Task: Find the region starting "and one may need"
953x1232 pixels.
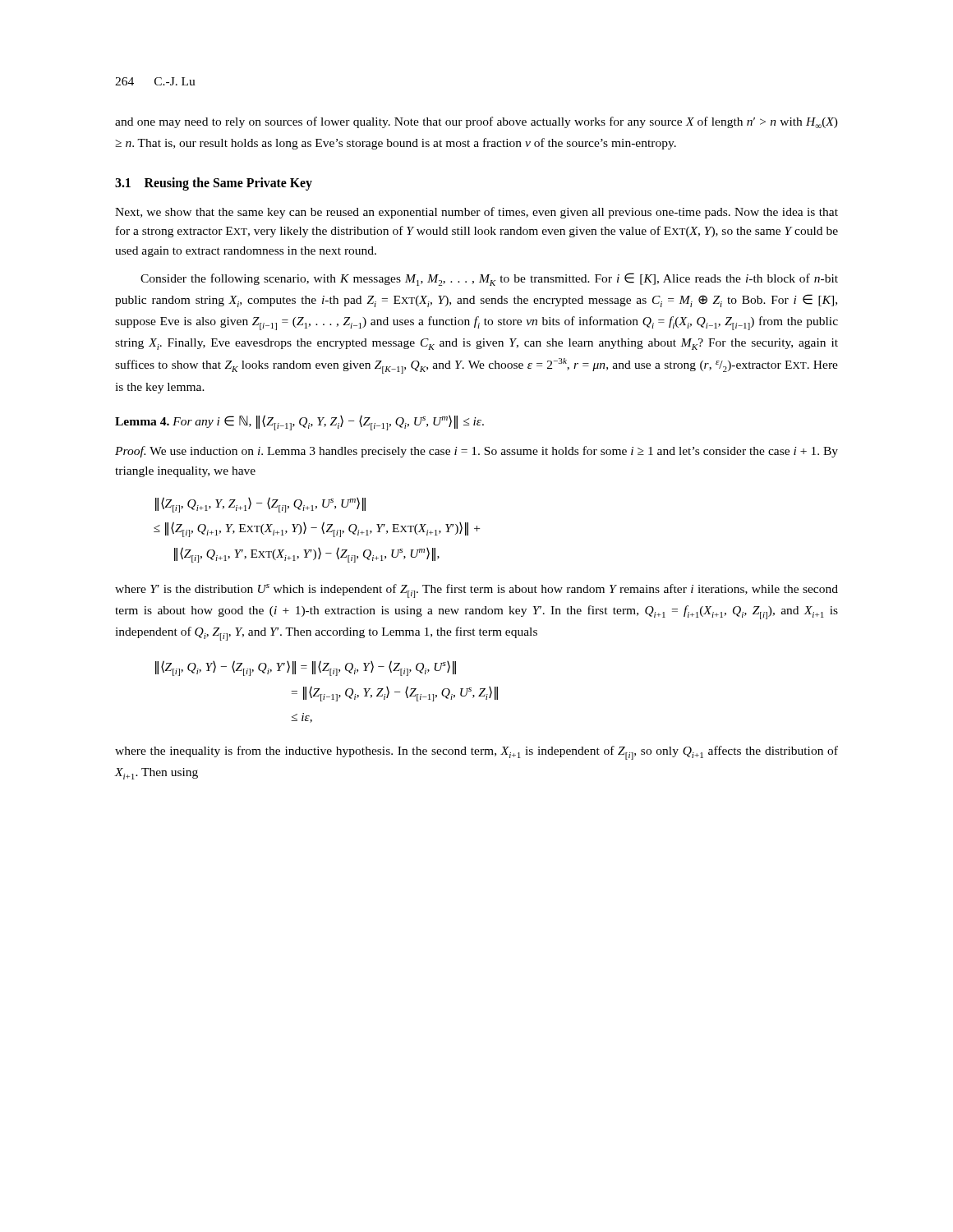Action: [476, 132]
